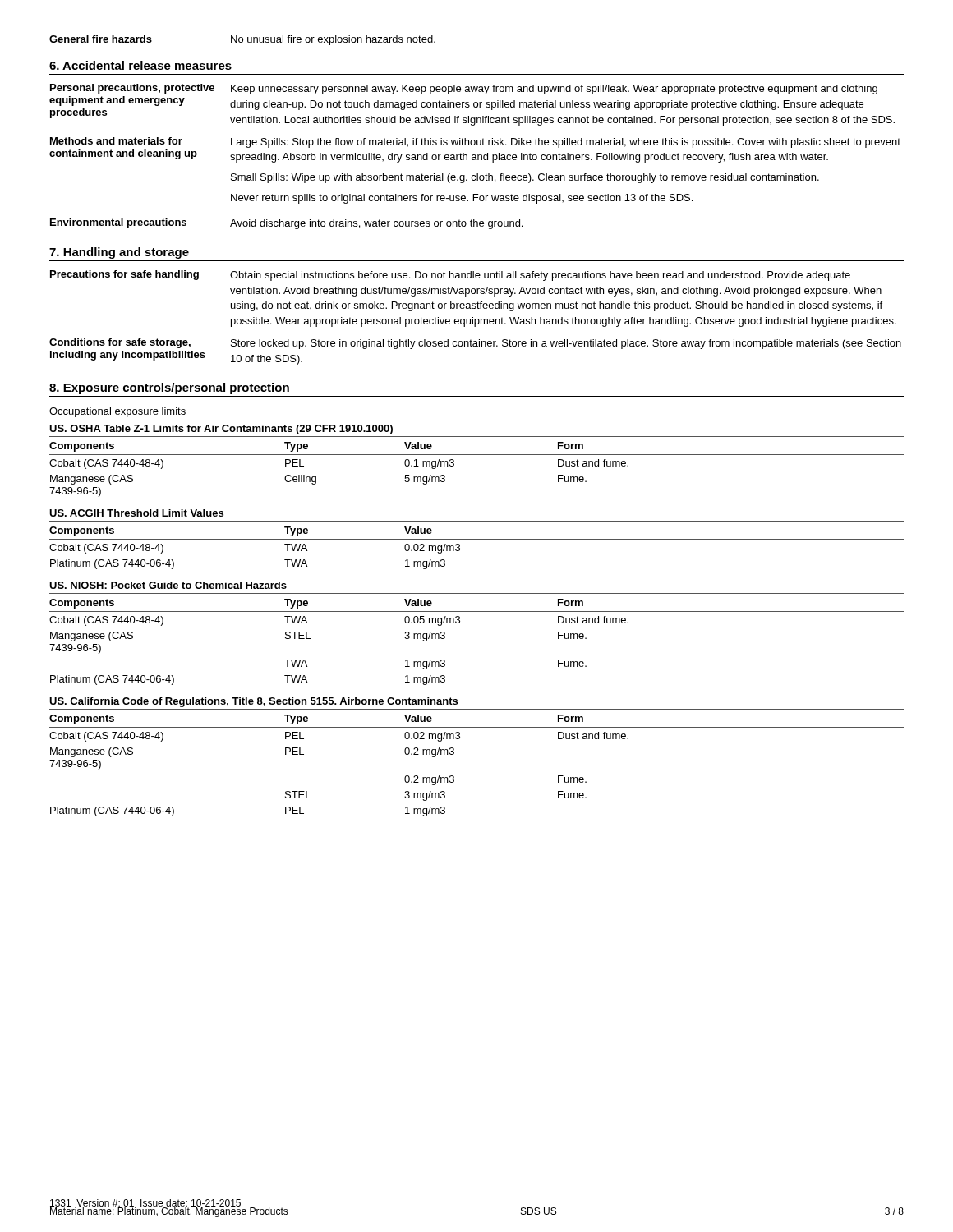This screenshot has width=953, height=1232.
Task: Locate the text block that says "Personal precautions, protective equipment"
Action: point(476,105)
